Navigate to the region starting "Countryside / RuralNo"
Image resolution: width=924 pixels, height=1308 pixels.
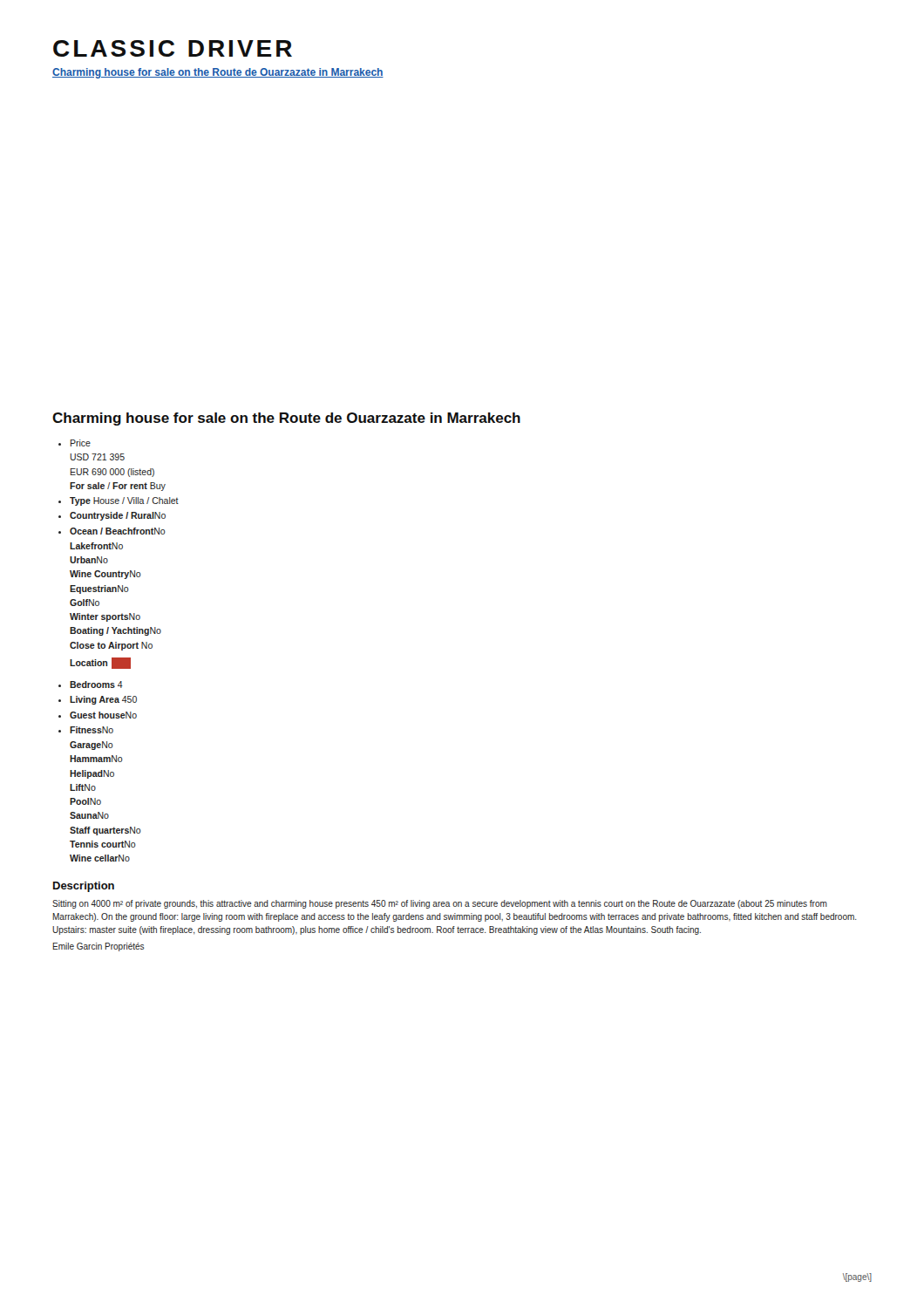tap(118, 516)
